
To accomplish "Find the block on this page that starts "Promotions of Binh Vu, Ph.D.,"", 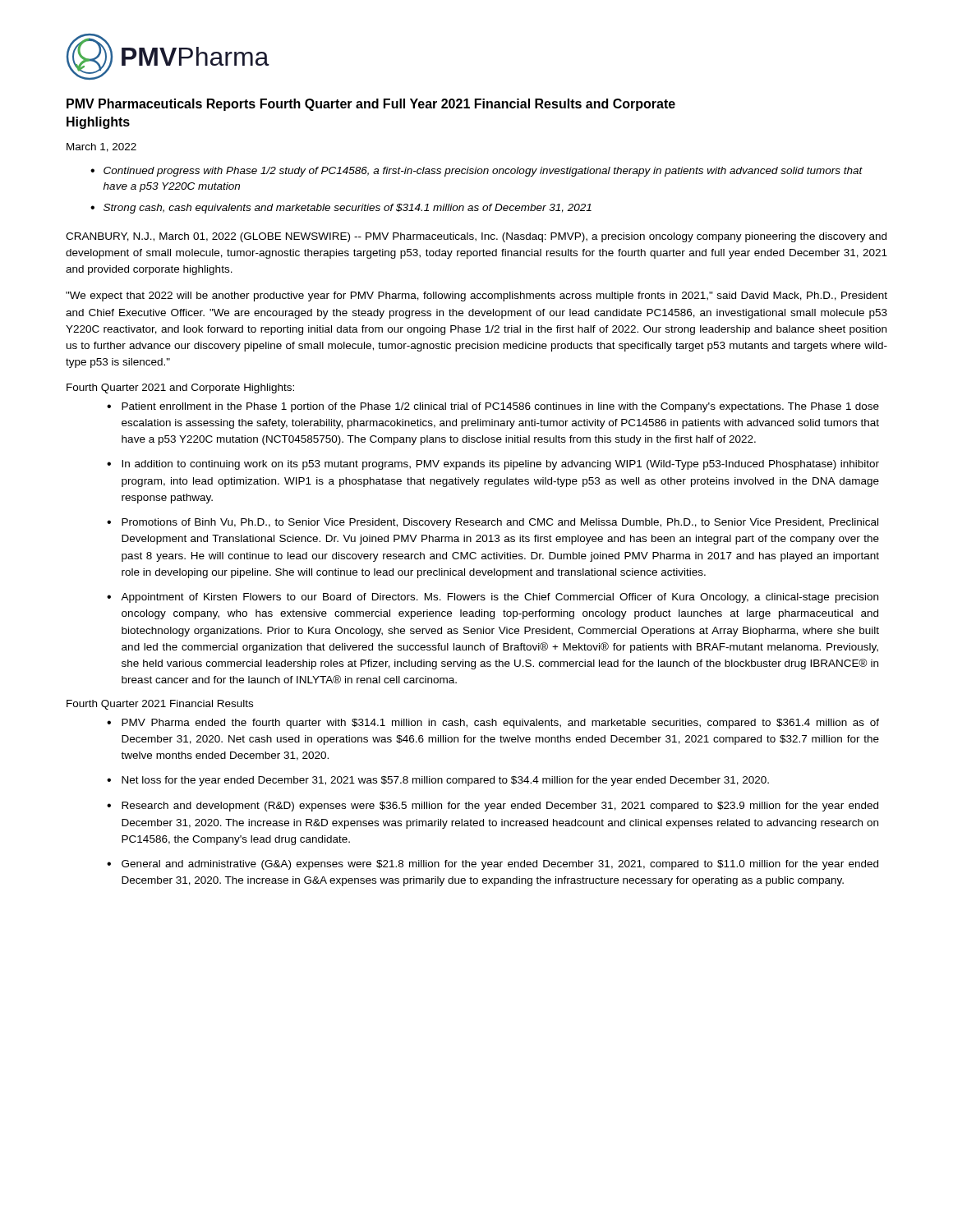I will coord(504,548).
